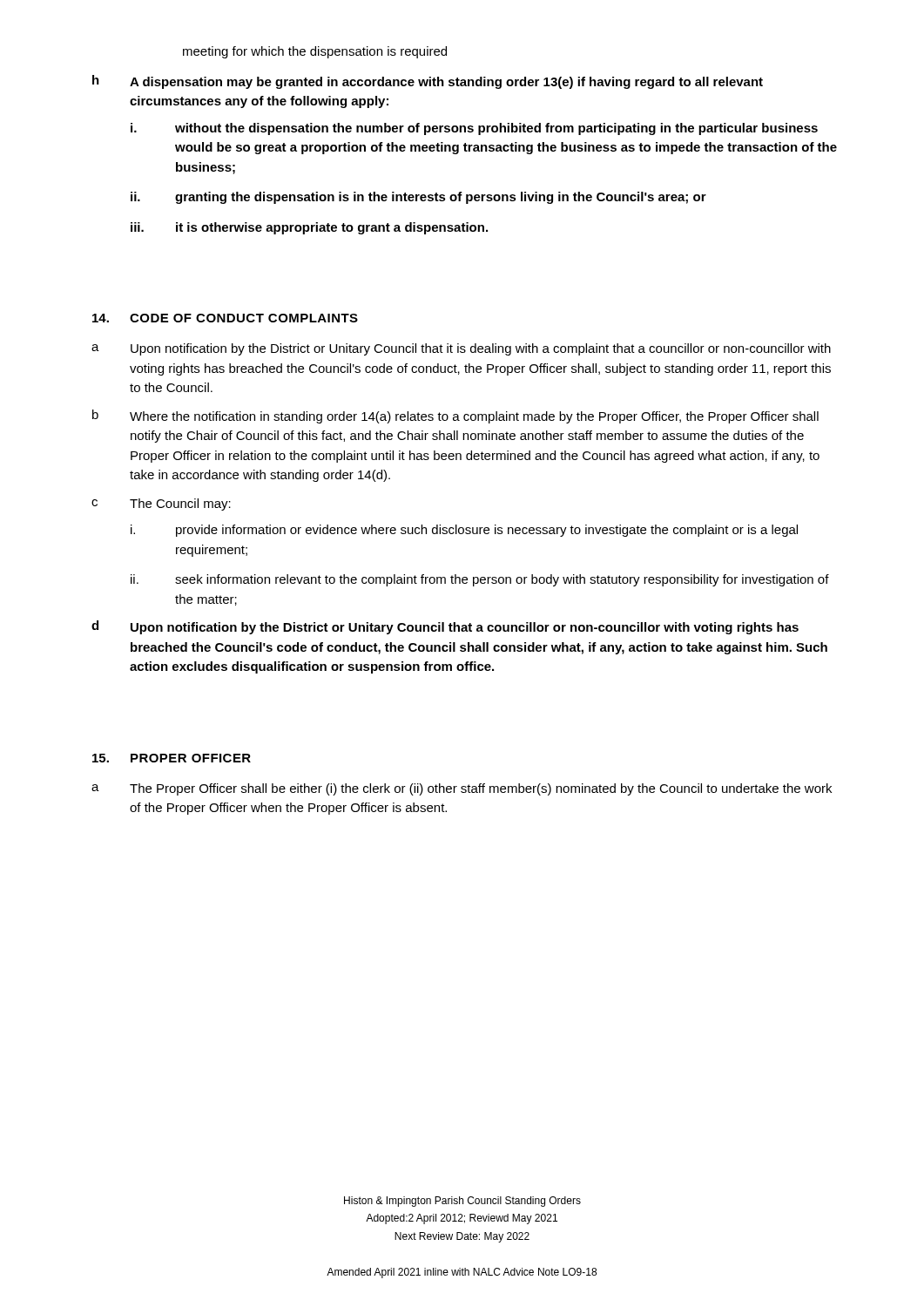Locate the list item that says "c The Council may: i. provide information or"
This screenshot has width=924, height=1307.
[161, 505]
